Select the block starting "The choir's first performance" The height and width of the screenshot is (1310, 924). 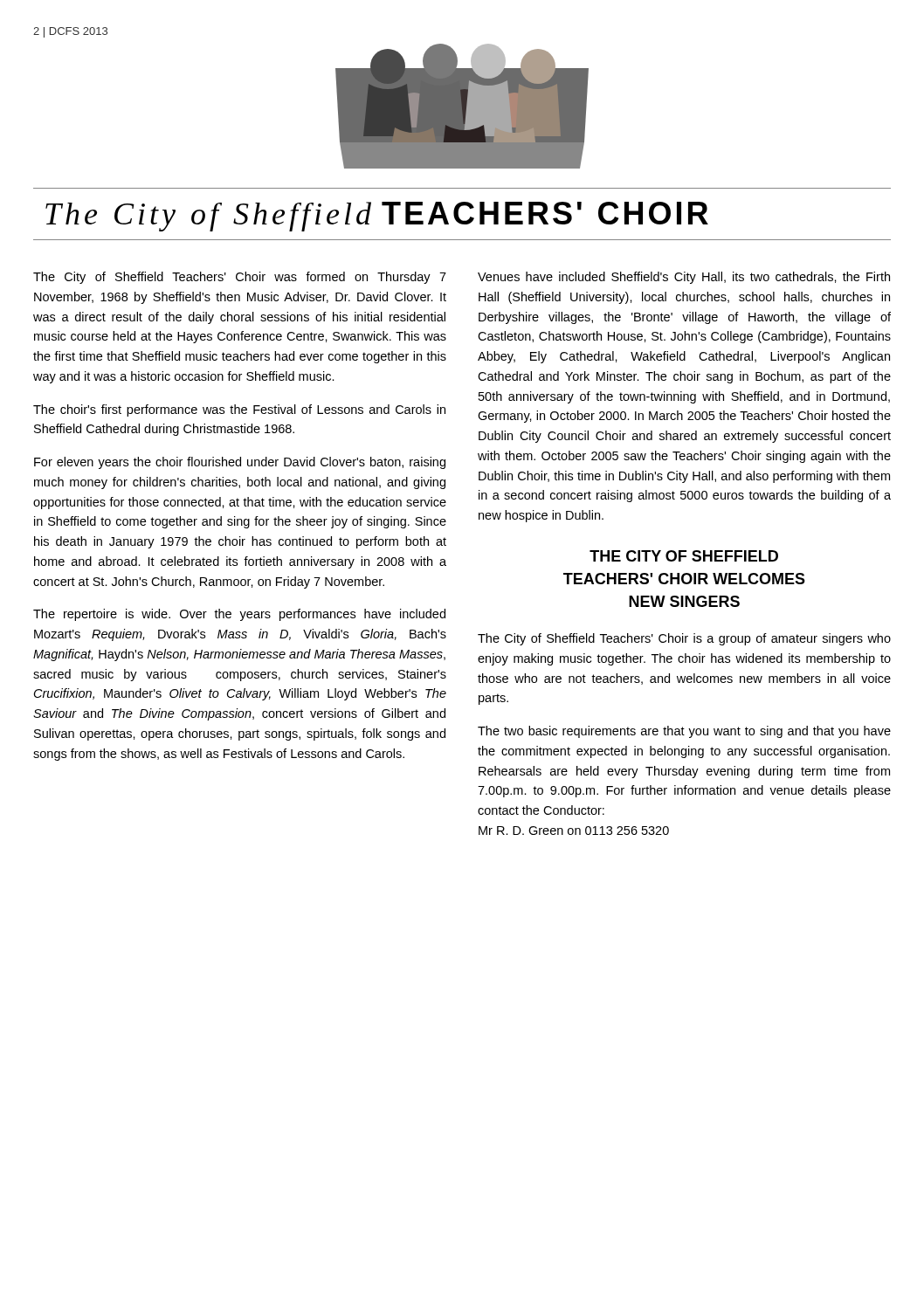(x=240, y=419)
